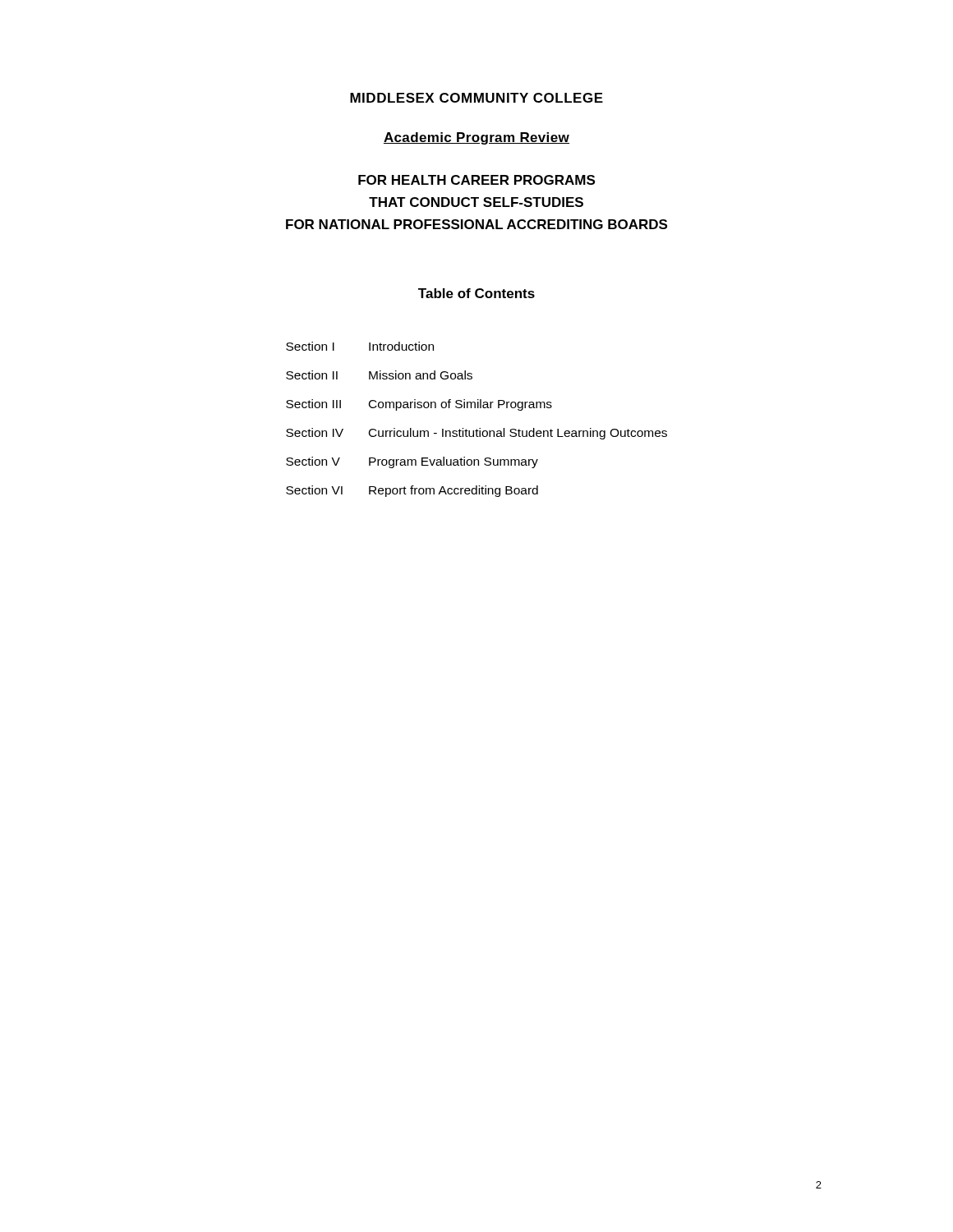
Task: Find the element starting "FOR HEALTH CAREER PROGRAMS THAT CONDUCT SELF-STUDIES"
Action: (476, 203)
